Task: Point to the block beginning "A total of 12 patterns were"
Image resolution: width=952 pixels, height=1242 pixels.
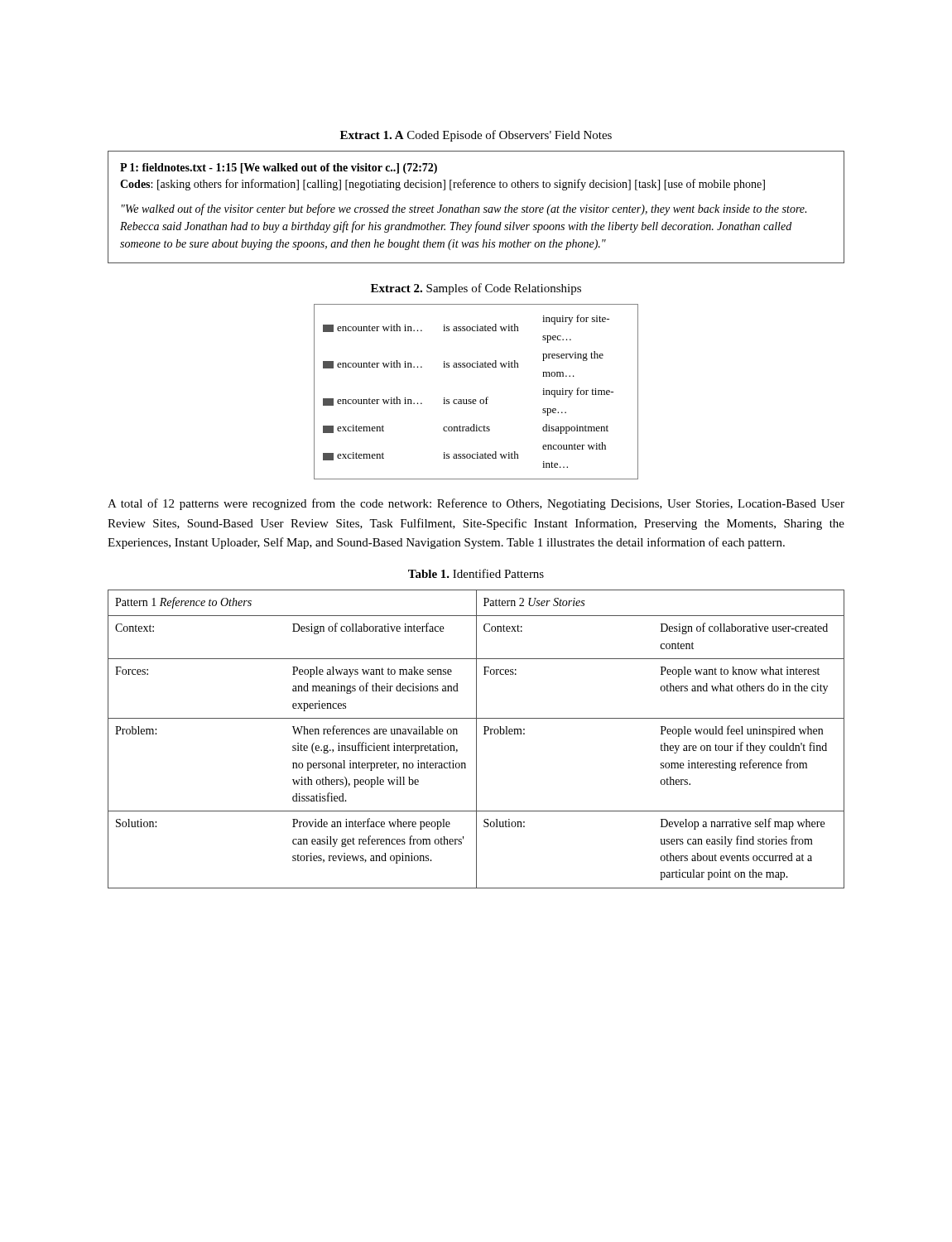Action: (x=476, y=523)
